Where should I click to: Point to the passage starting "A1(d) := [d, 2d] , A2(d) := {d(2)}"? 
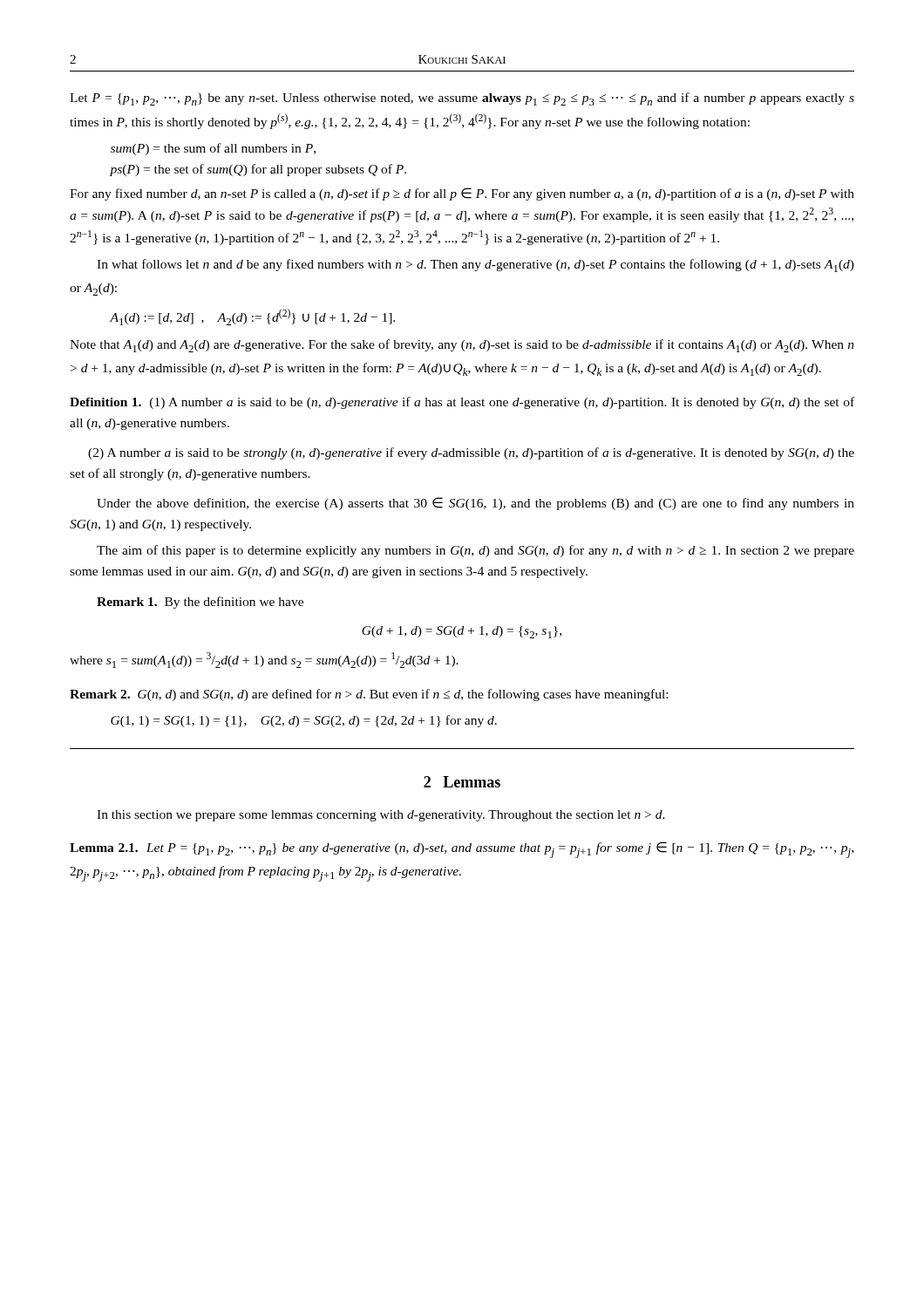coord(253,318)
